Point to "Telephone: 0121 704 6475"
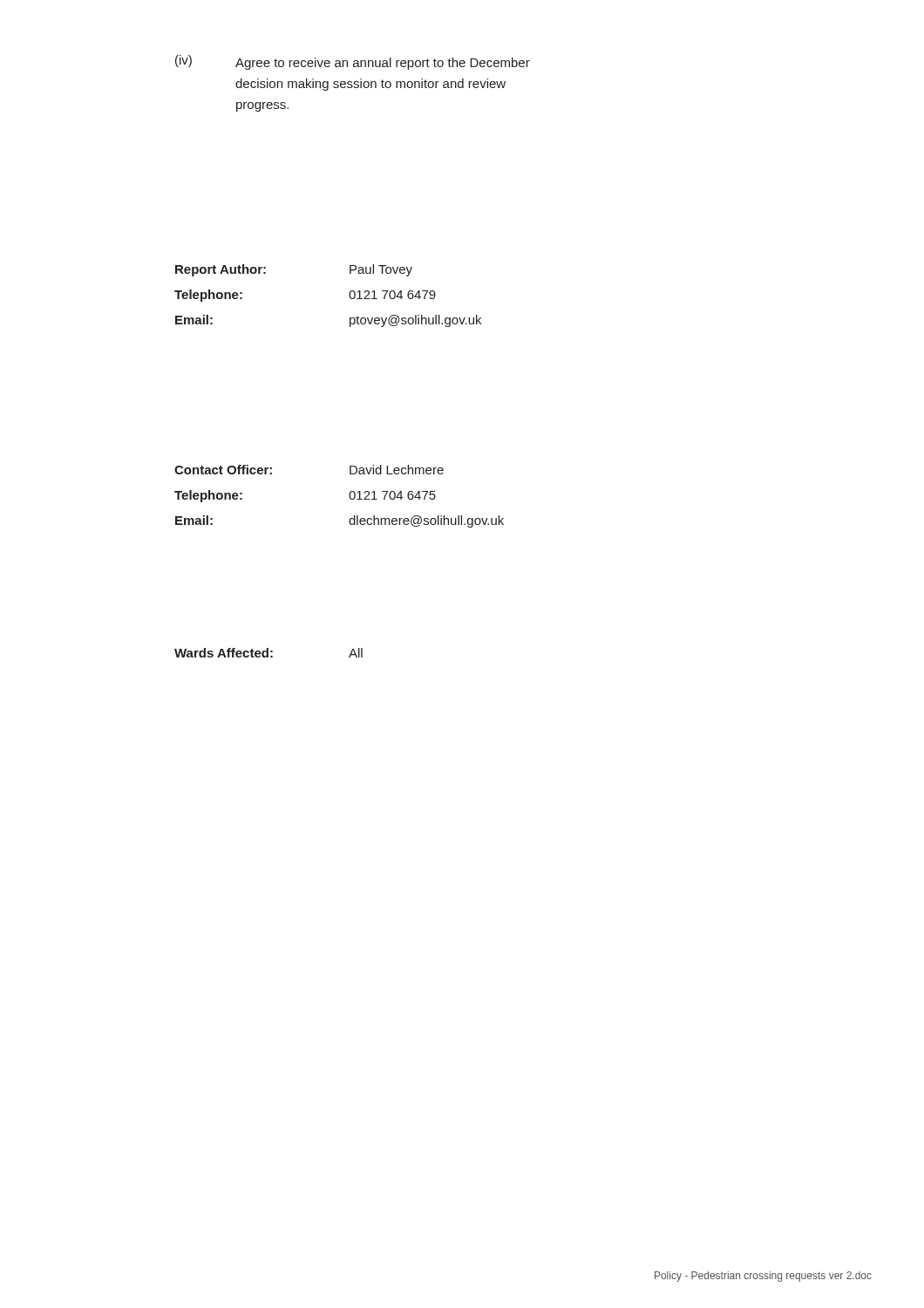Viewport: 924px width, 1308px height. coord(213,496)
